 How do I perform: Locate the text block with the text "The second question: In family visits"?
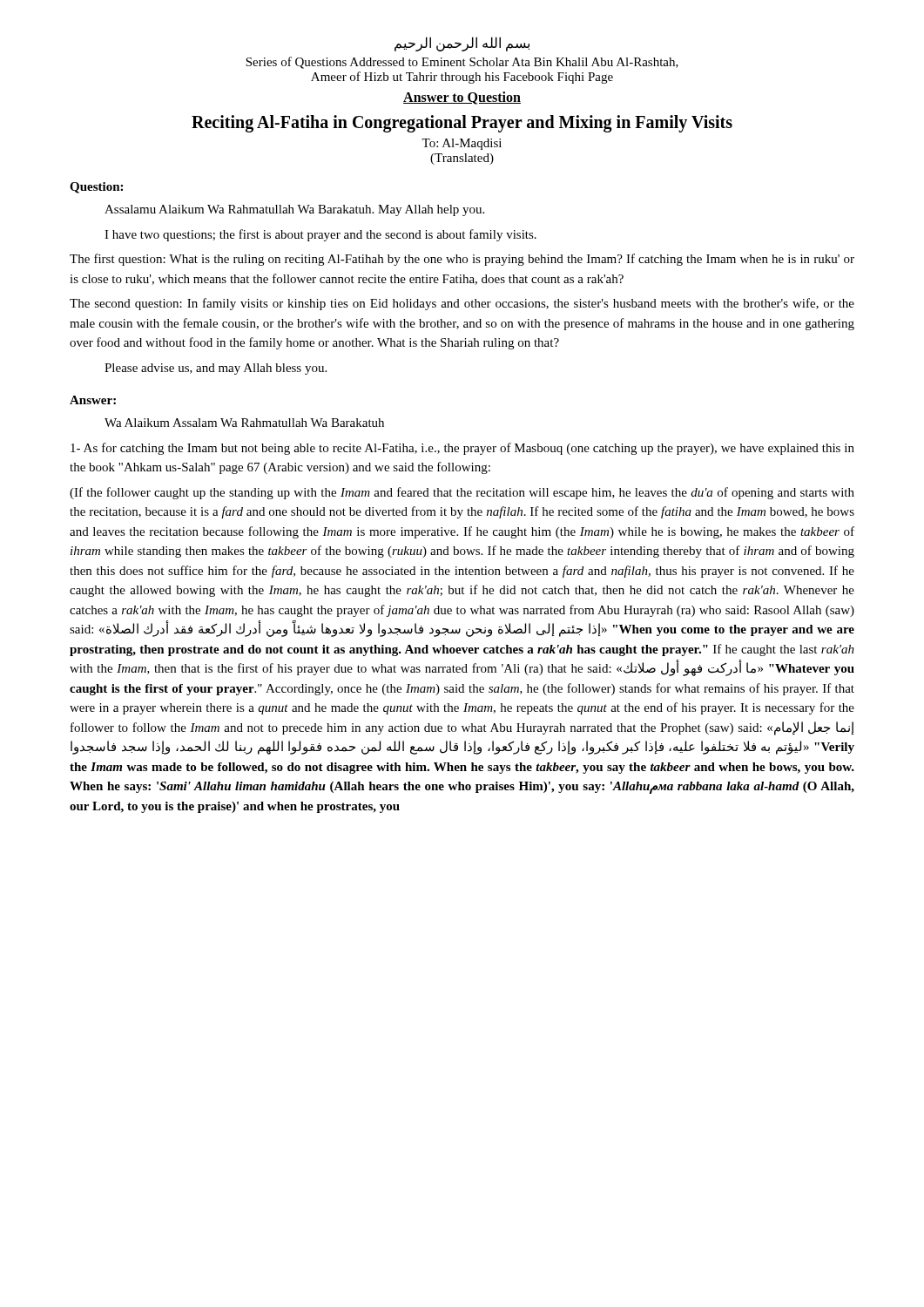462,323
